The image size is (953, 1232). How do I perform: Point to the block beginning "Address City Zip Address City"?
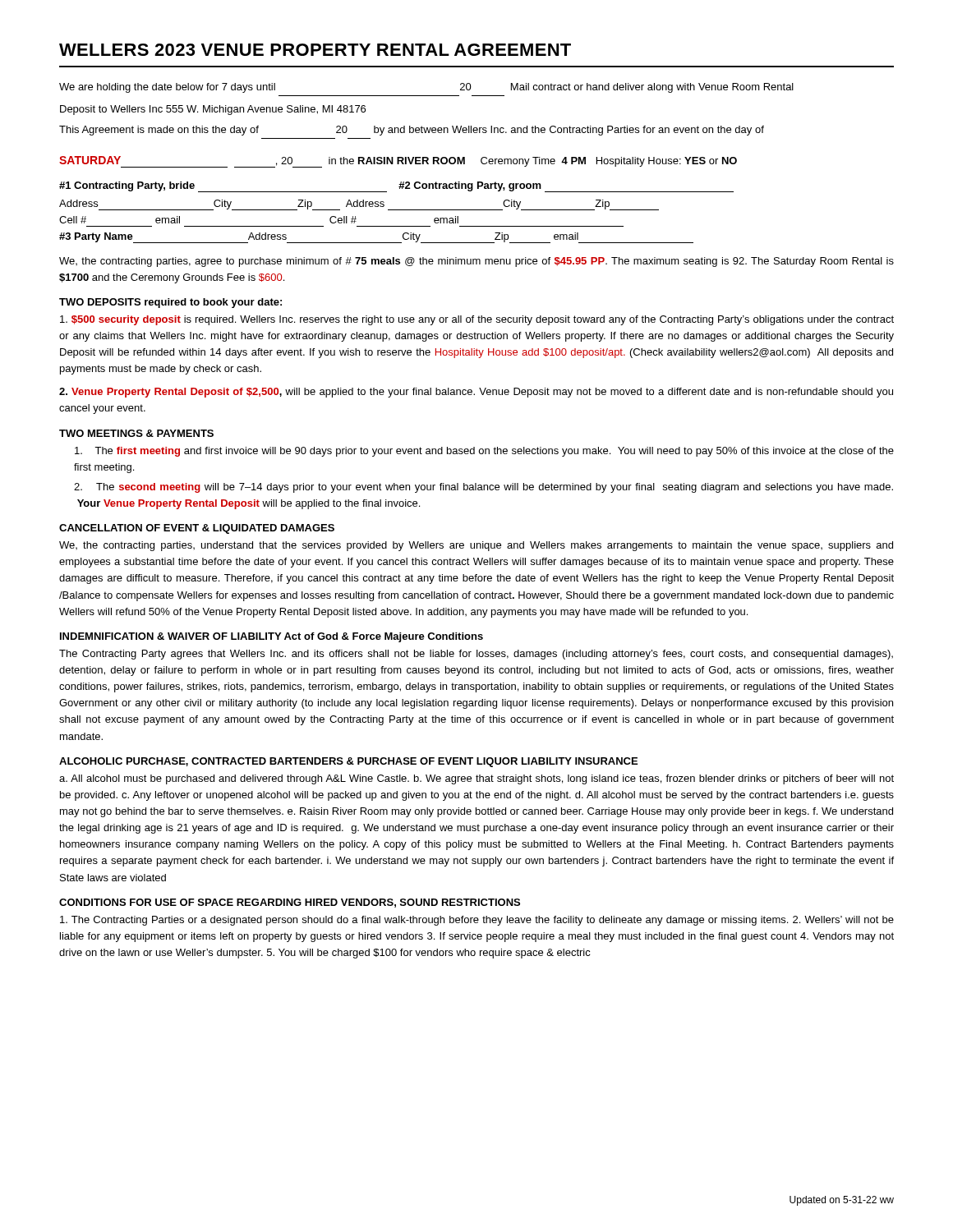(359, 203)
